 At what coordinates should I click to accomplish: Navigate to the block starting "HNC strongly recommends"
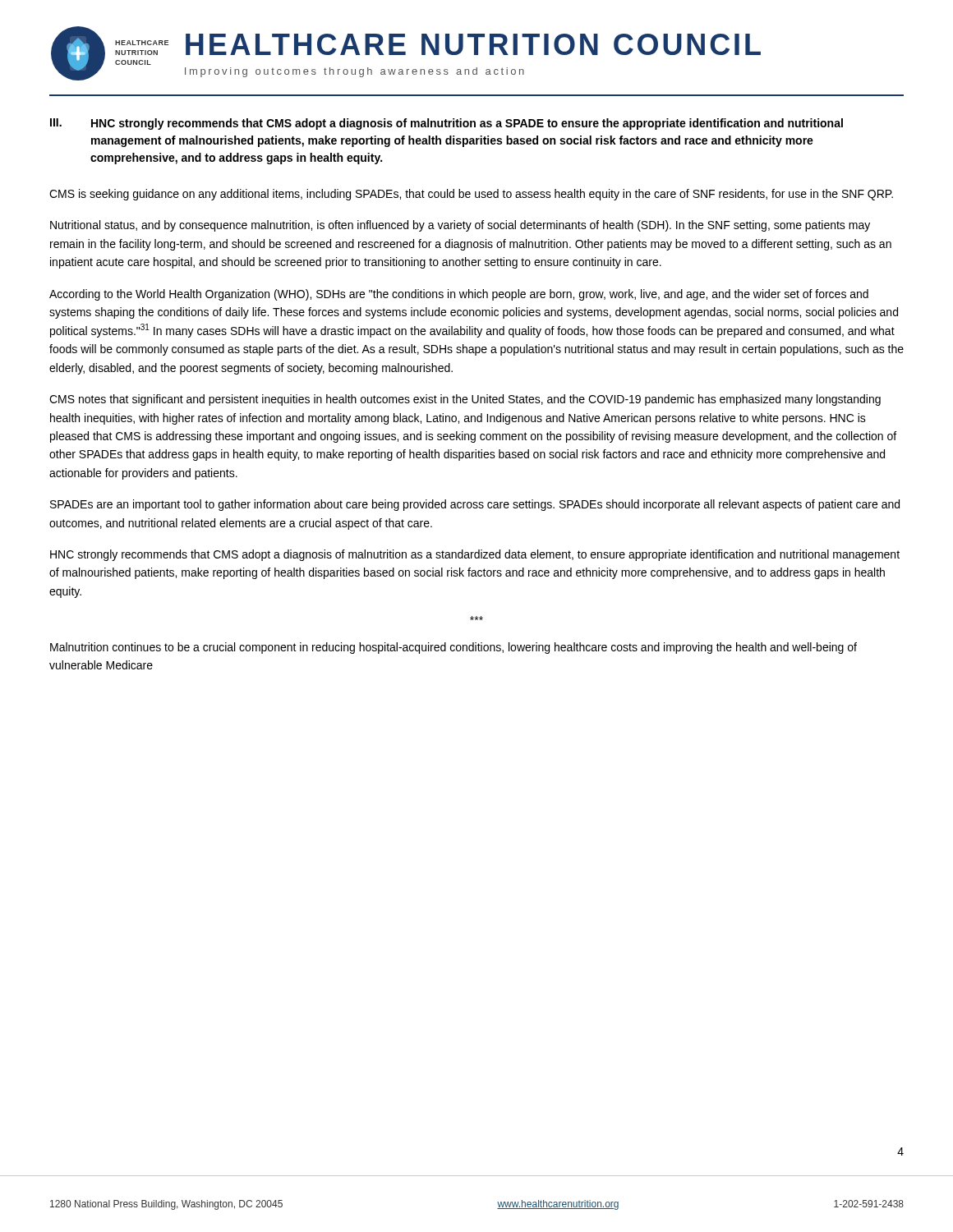click(474, 573)
